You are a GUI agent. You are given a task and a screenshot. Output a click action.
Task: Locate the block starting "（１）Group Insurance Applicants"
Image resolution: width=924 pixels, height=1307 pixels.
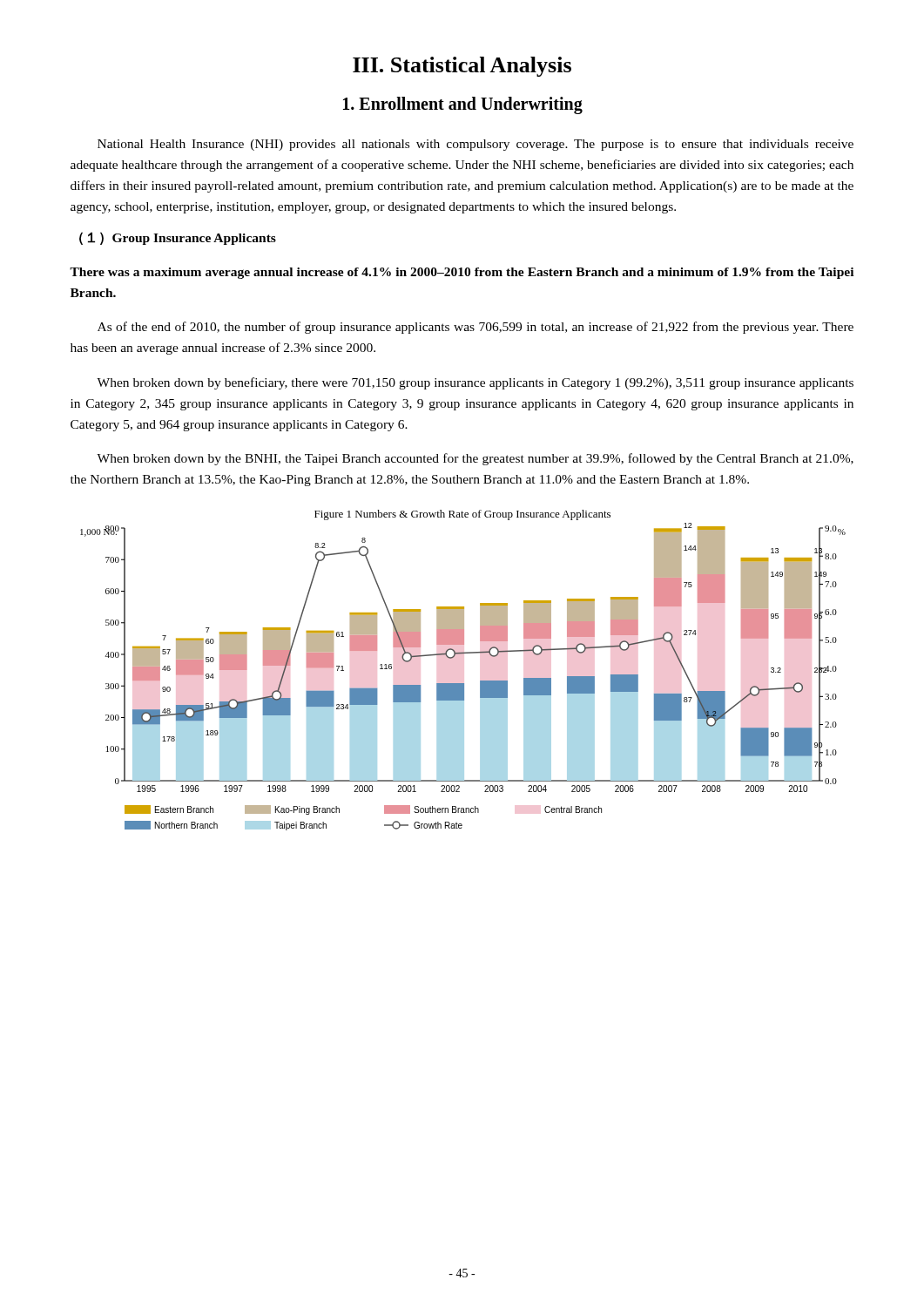(178, 238)
